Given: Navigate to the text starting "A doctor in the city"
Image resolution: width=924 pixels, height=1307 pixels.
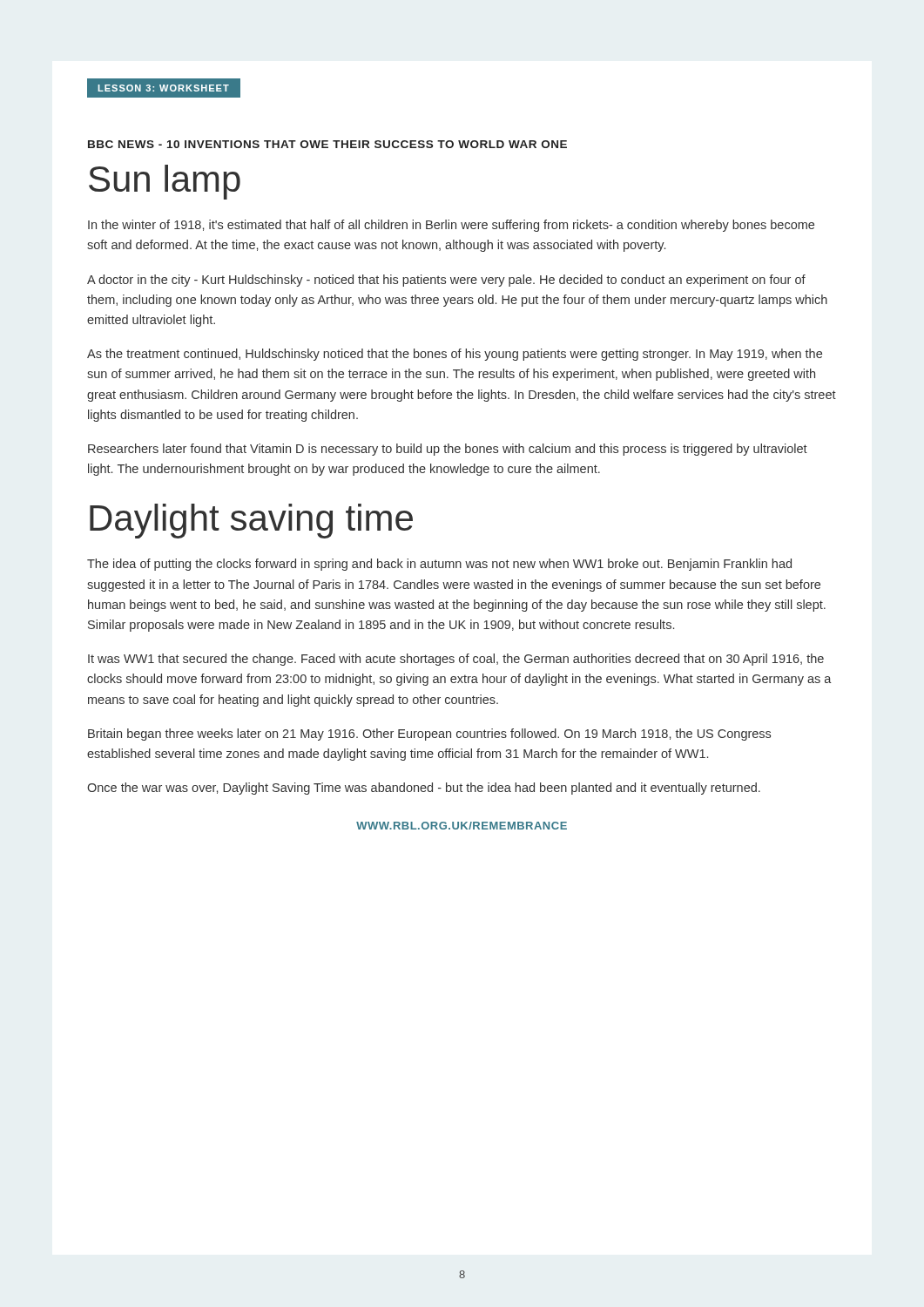Looking at the screenshot, I should point(457,300).
